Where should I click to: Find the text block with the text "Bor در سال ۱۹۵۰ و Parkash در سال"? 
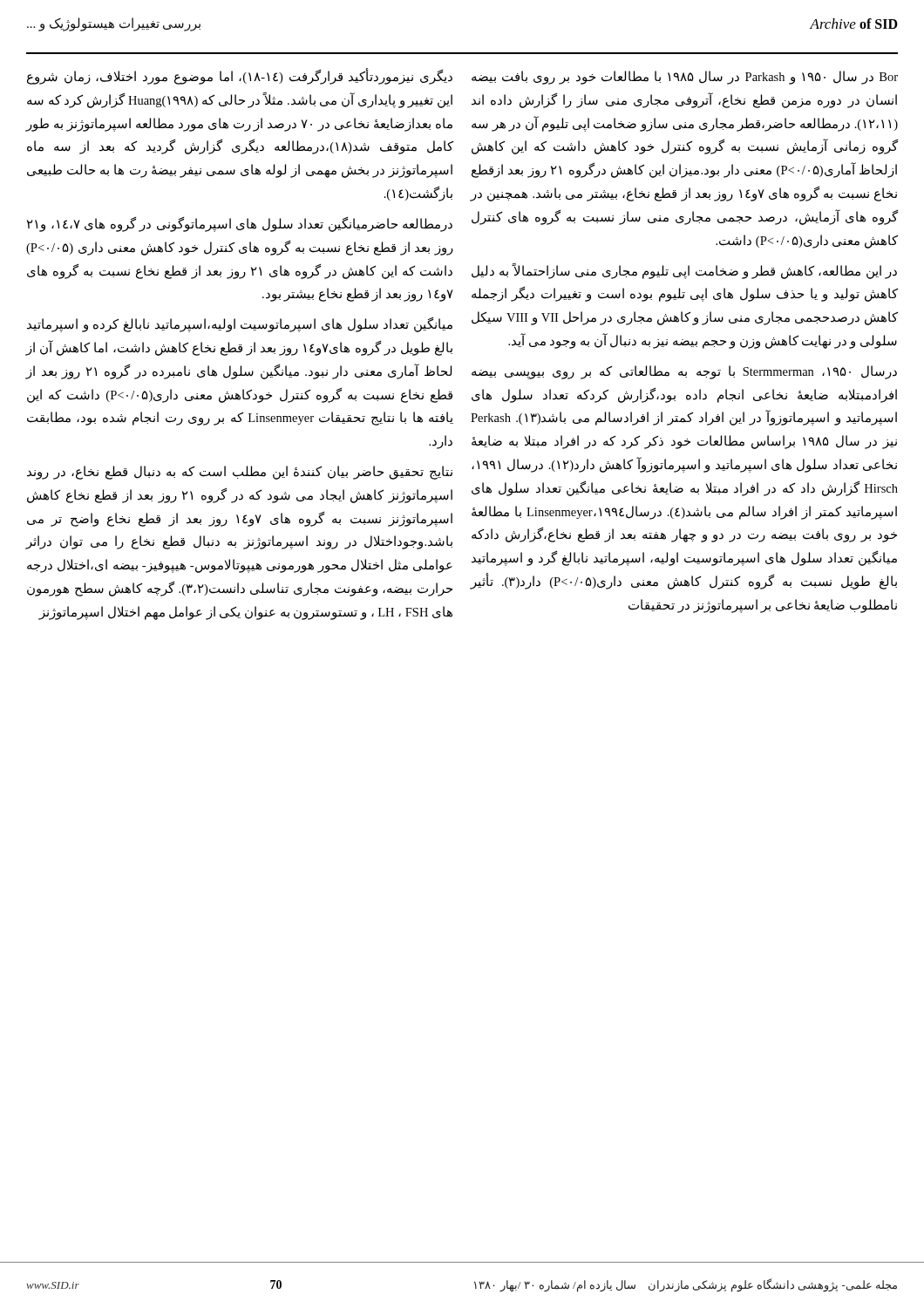684,159
